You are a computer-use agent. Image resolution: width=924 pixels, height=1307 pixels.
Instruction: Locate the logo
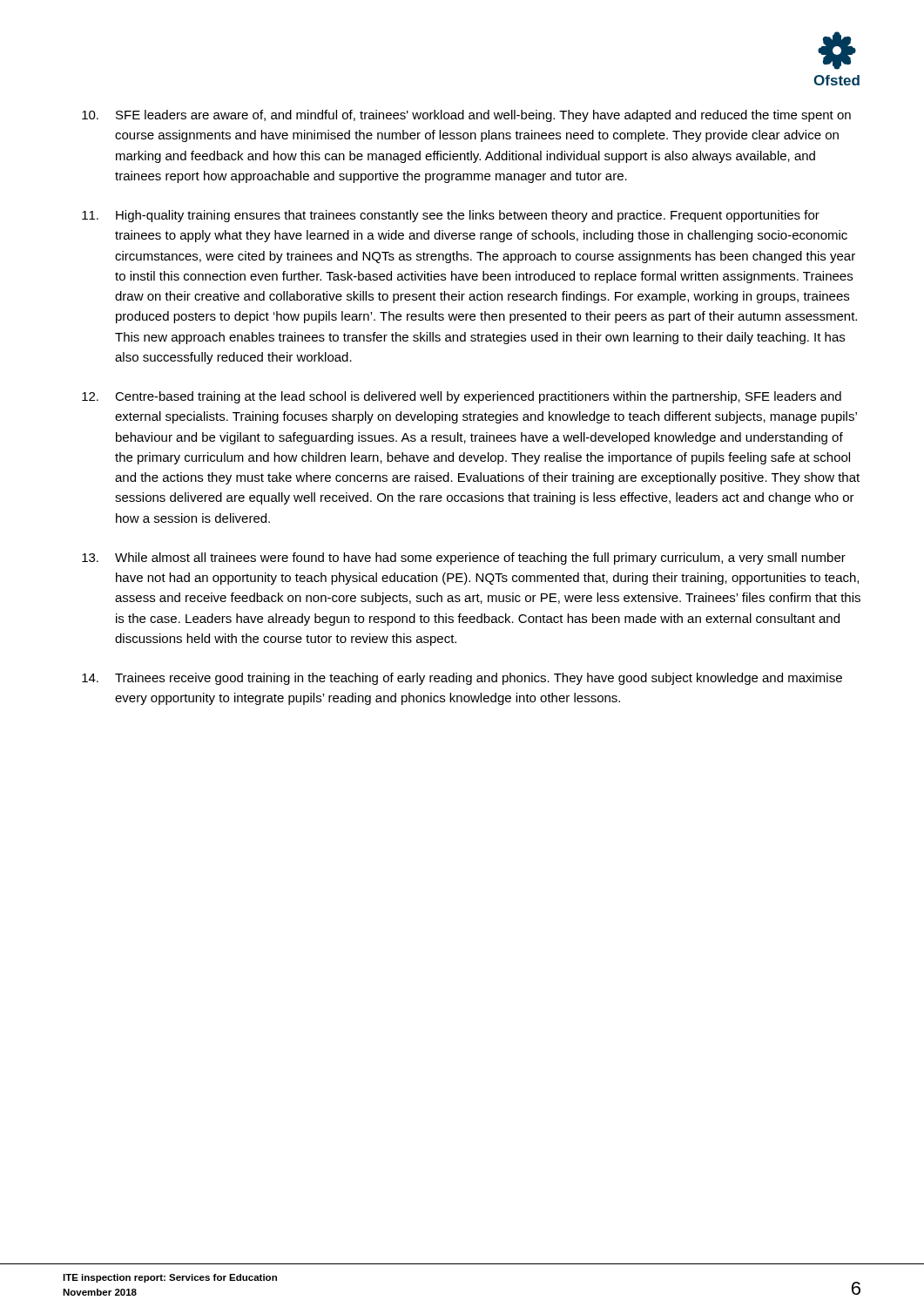pos(837,59)
